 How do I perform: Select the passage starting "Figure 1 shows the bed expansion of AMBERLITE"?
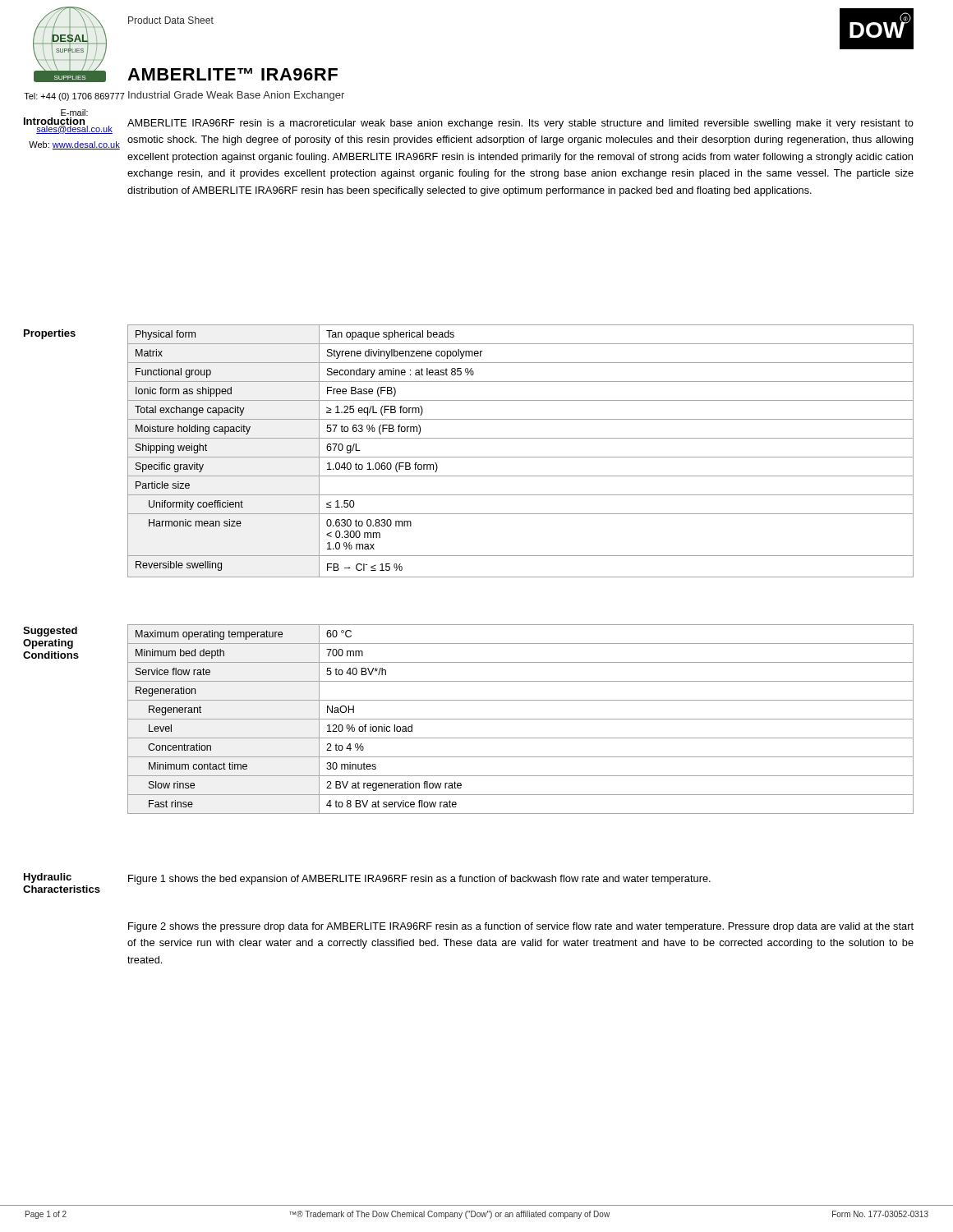(419, 878)
